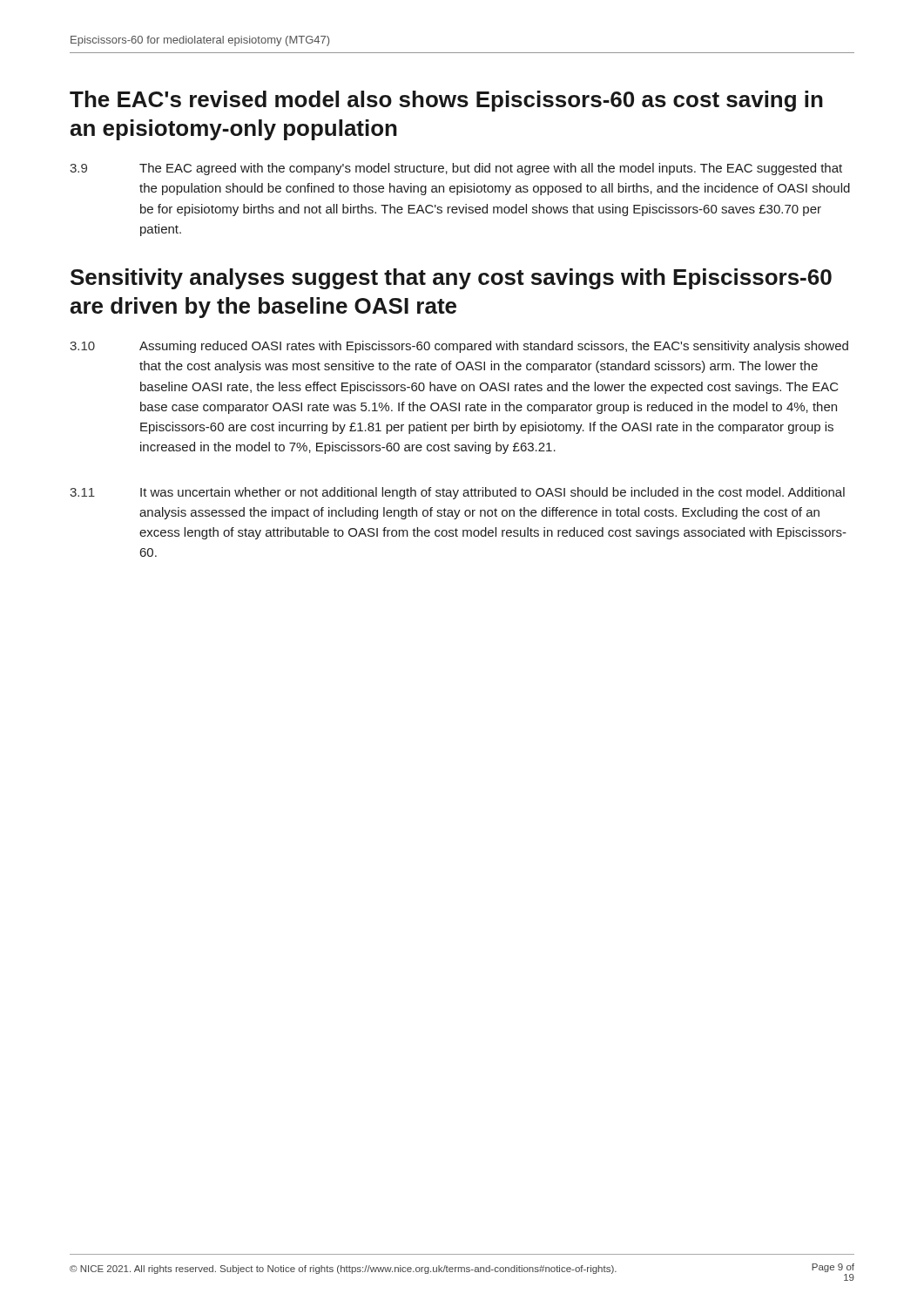Navigate to the block starting "10 Assuming reduced OASI rates with Episcissors-60"
The image size is (924, 1307).
pos(462,396)
